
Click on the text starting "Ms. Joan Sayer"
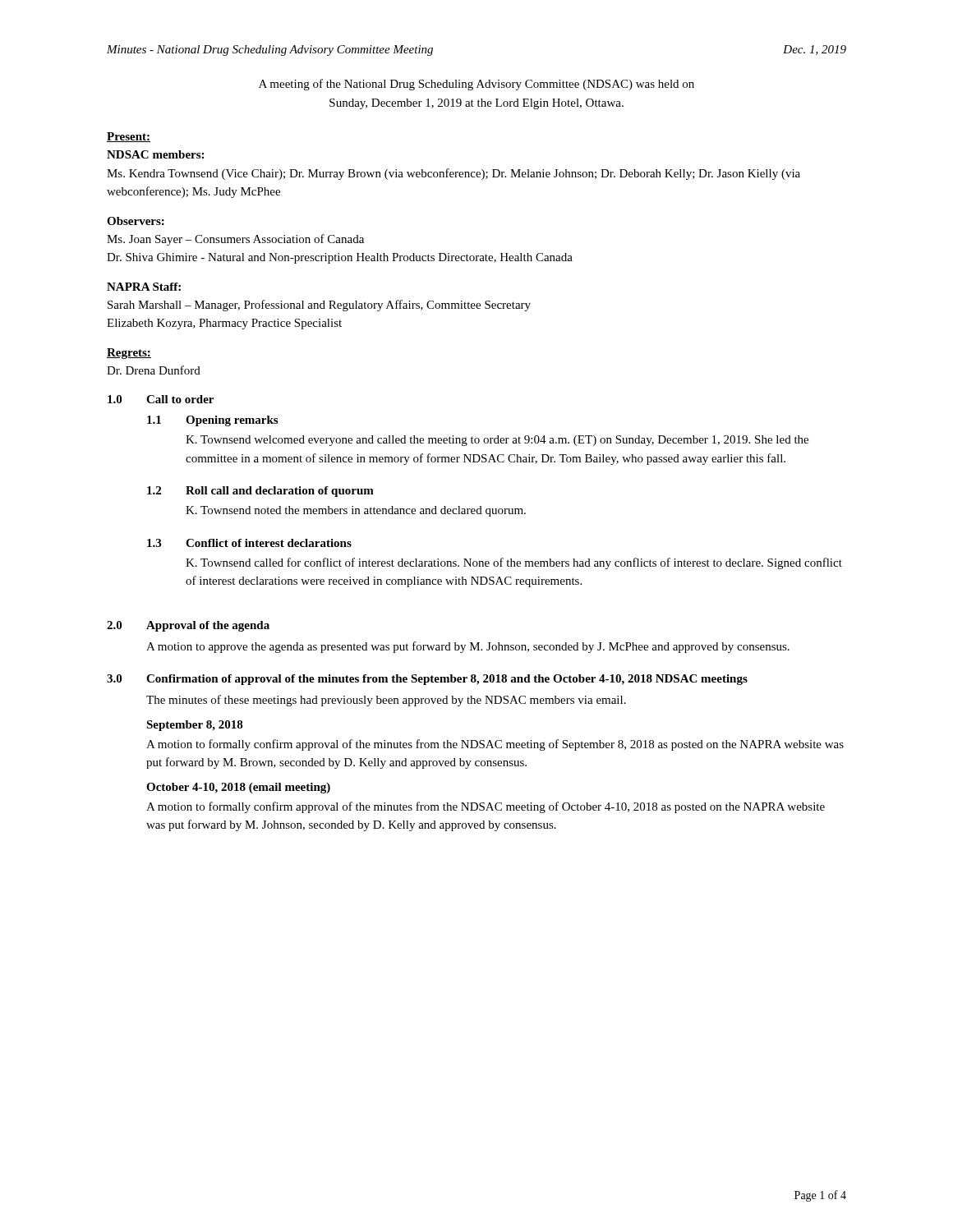tap(340, 248)
